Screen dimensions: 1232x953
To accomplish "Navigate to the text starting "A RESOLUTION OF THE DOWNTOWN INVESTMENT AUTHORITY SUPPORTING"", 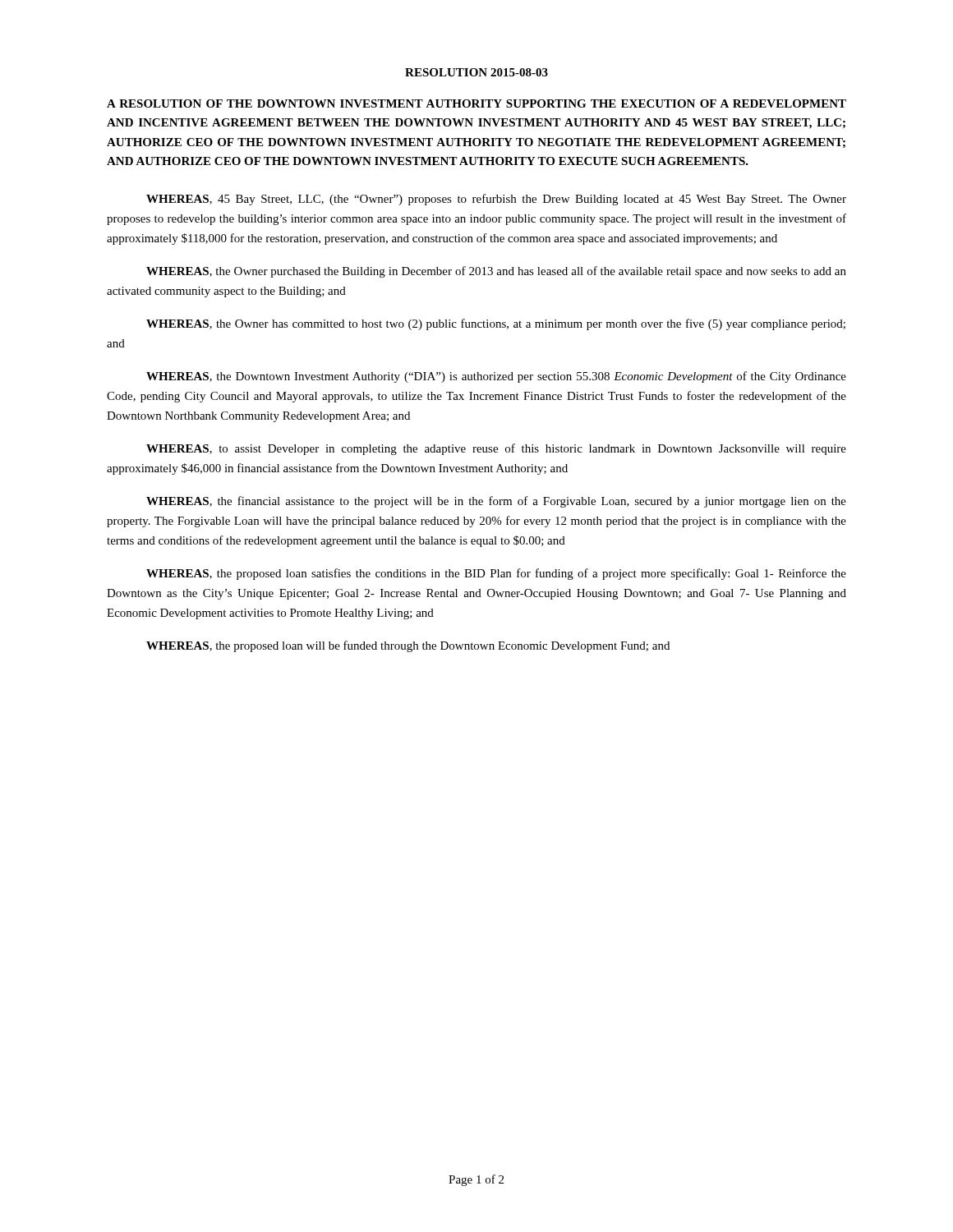I will tap(476, 132).
